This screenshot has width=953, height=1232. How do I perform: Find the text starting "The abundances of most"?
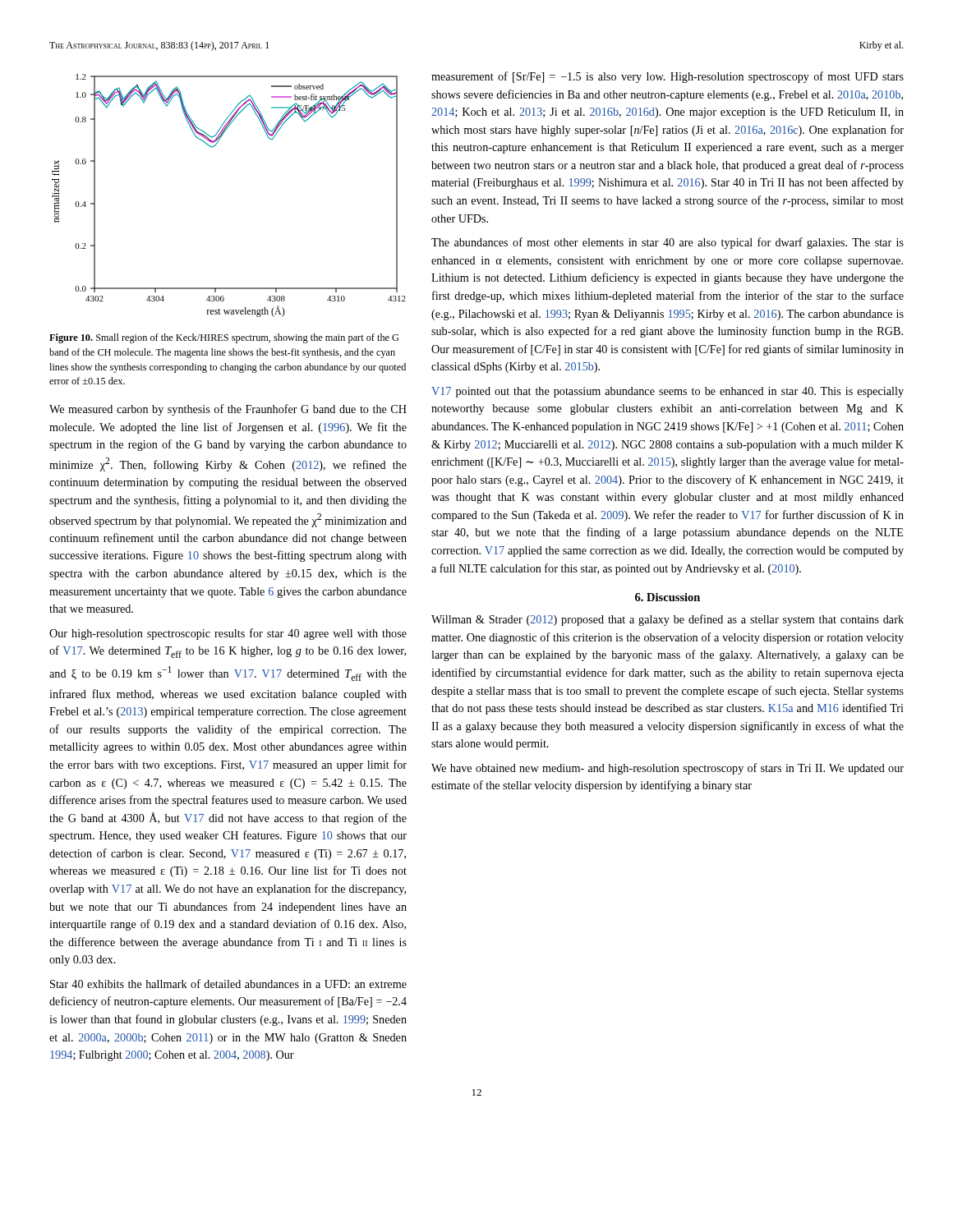[x=668, y=304]
